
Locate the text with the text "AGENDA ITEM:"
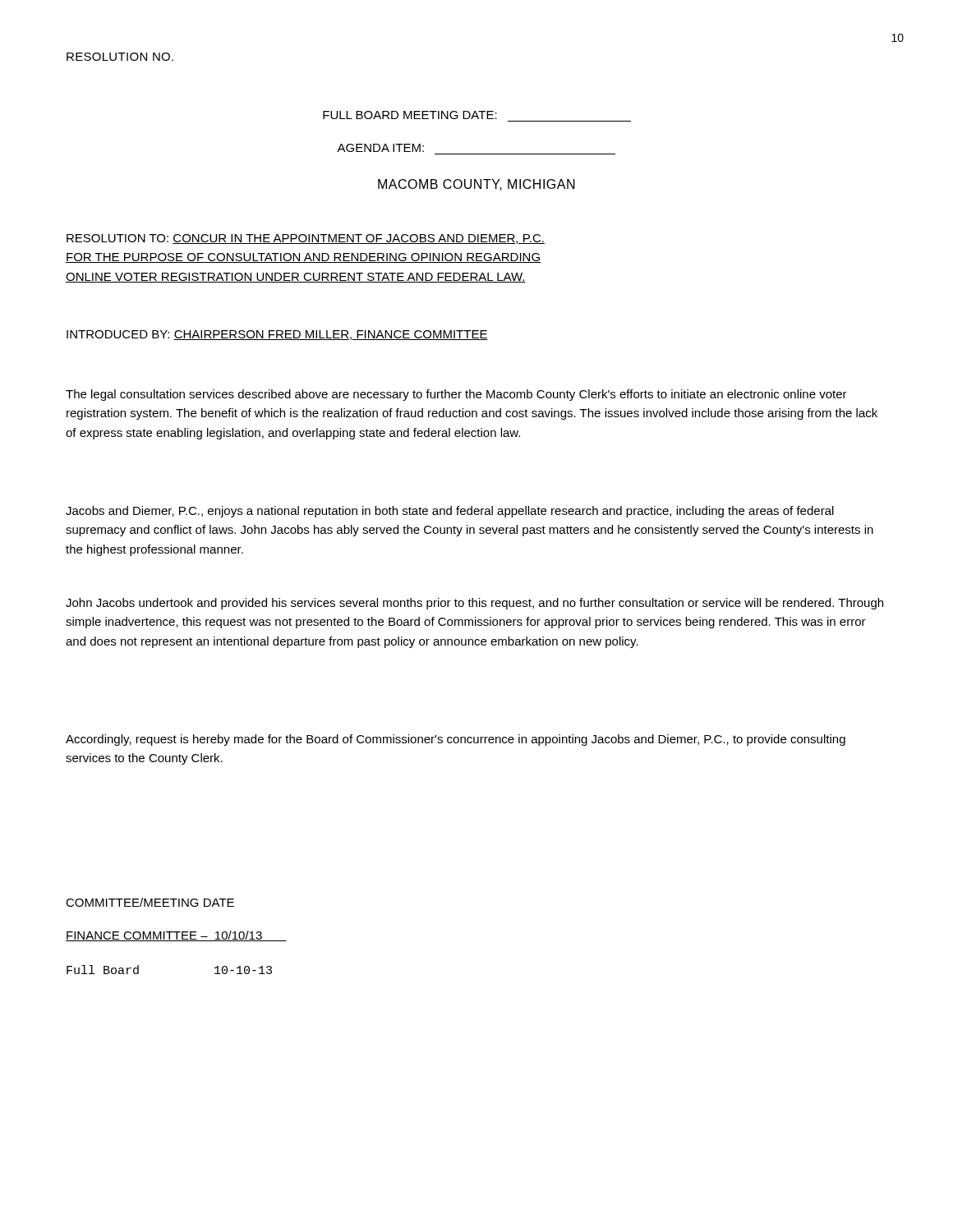click(476, 147)
